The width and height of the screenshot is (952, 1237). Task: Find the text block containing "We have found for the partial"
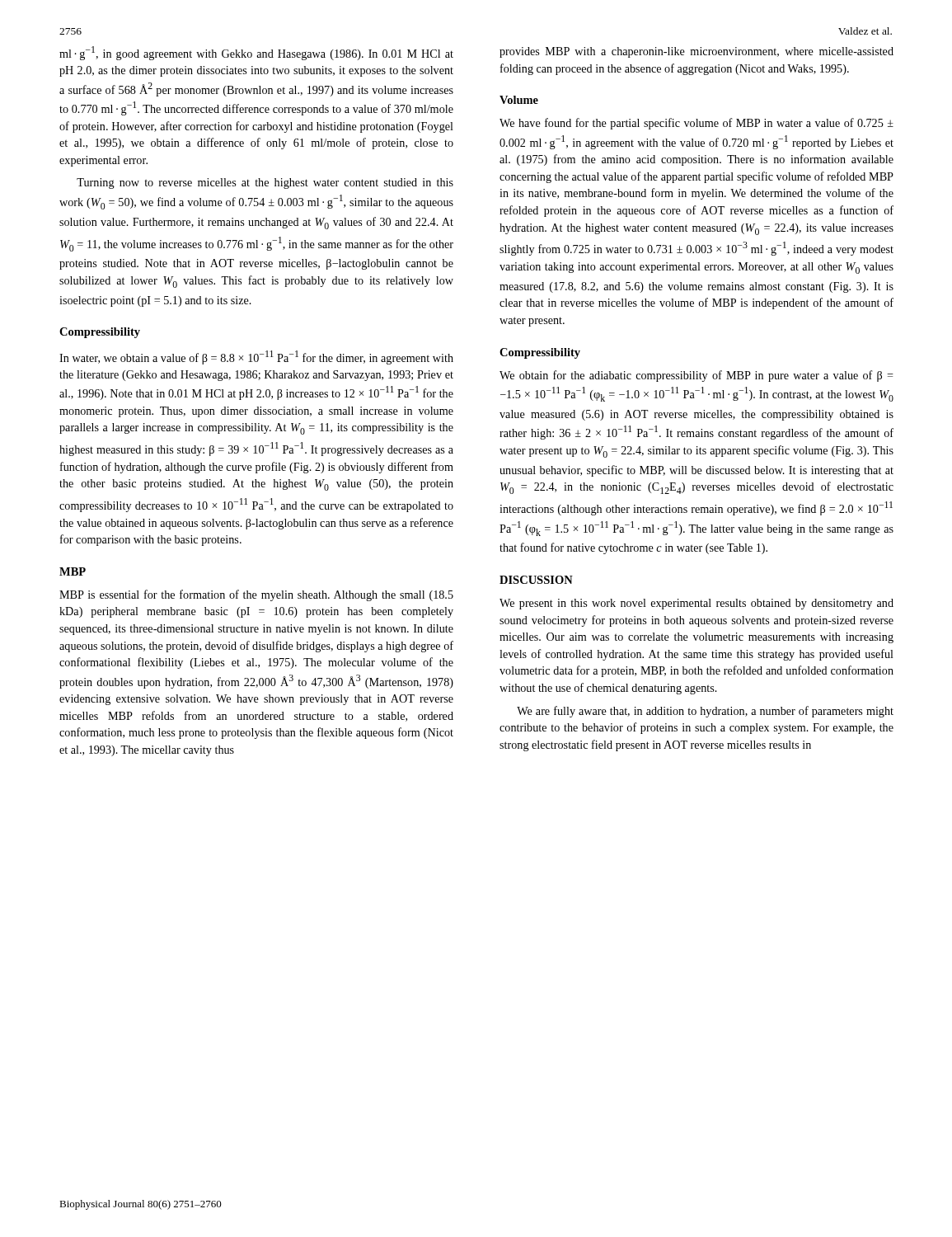(x=696, y=222)
